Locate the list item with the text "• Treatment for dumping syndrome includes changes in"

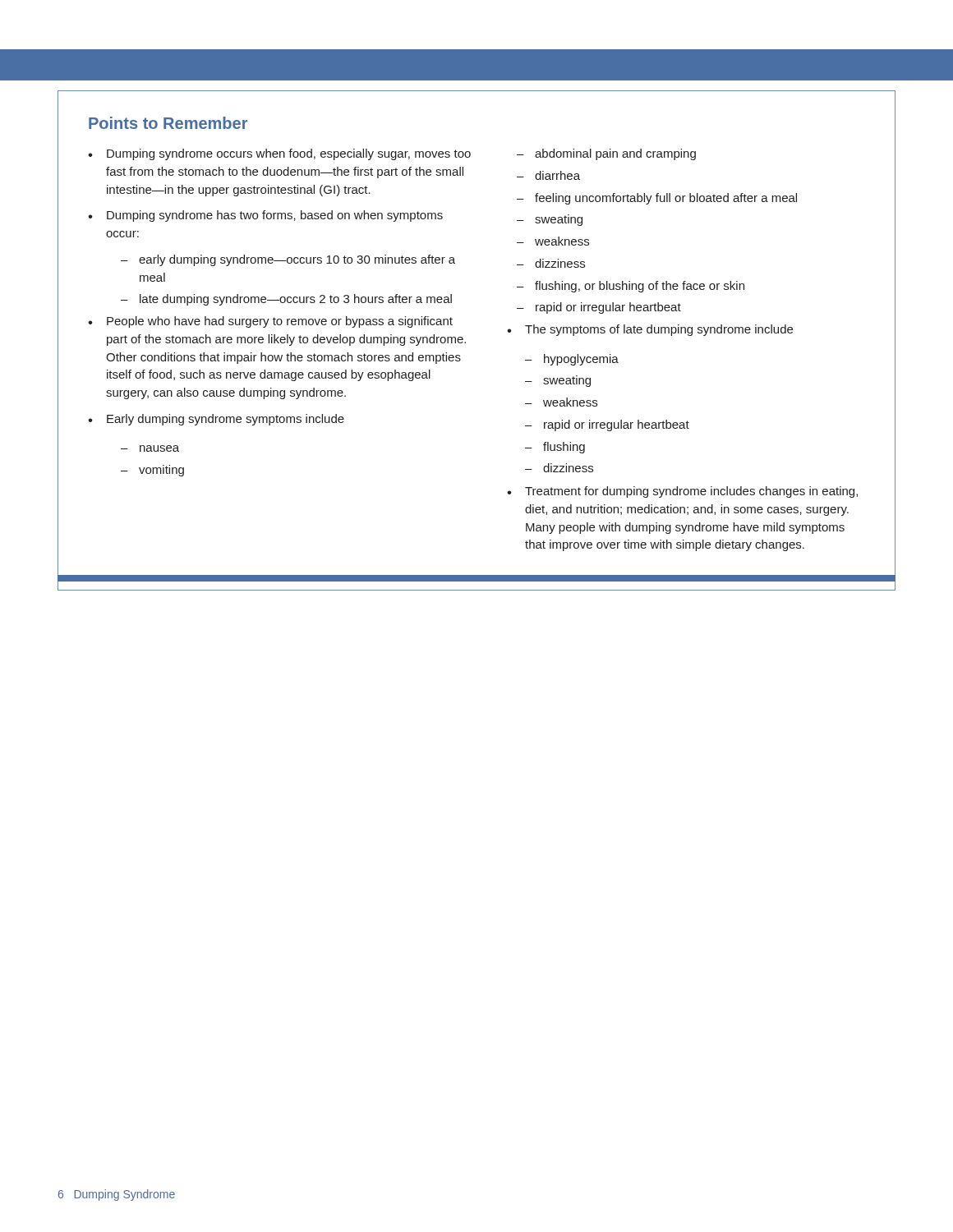[x=686, y=518]
